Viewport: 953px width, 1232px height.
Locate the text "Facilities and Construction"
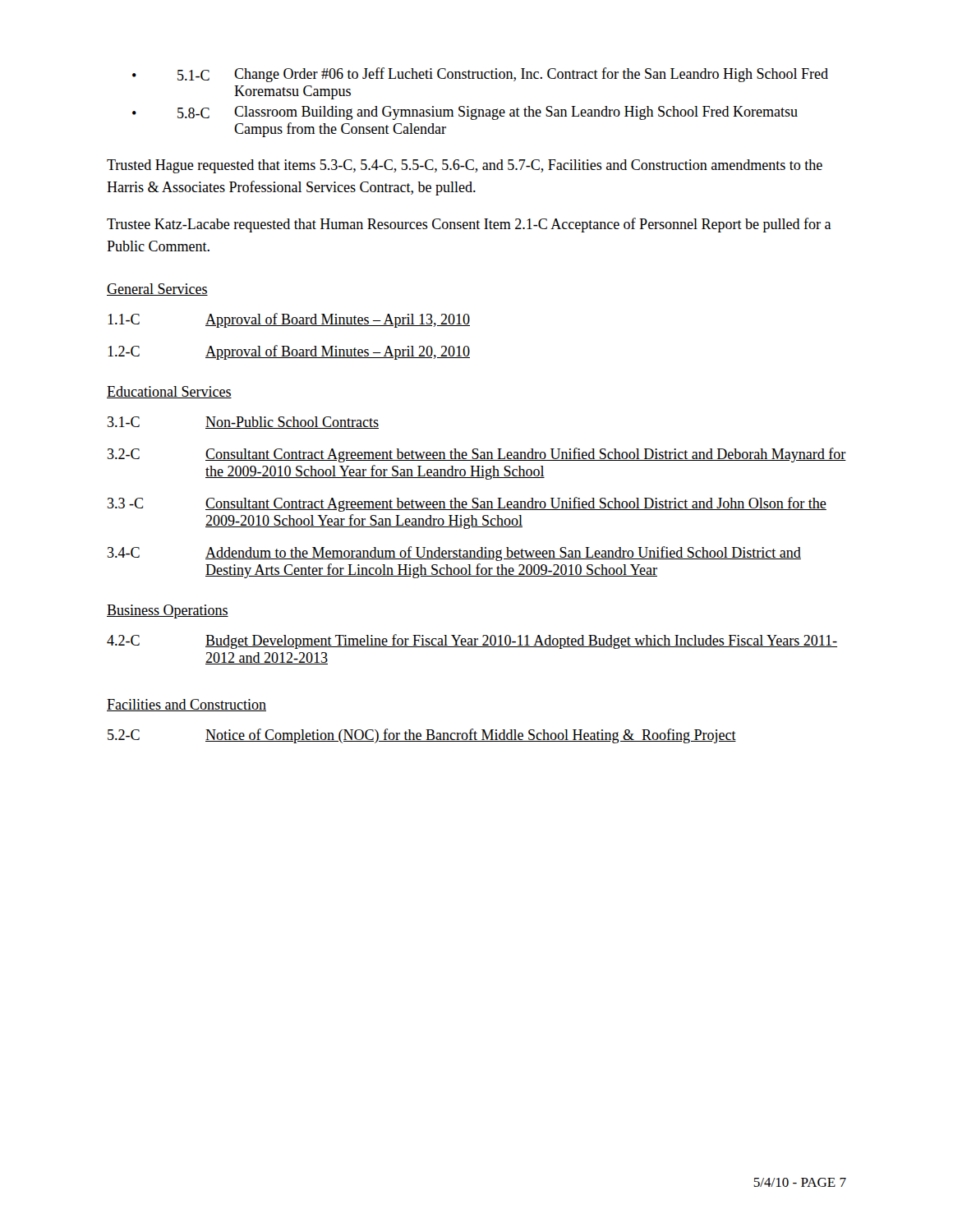pyautogui.click(x=187, y=705)
